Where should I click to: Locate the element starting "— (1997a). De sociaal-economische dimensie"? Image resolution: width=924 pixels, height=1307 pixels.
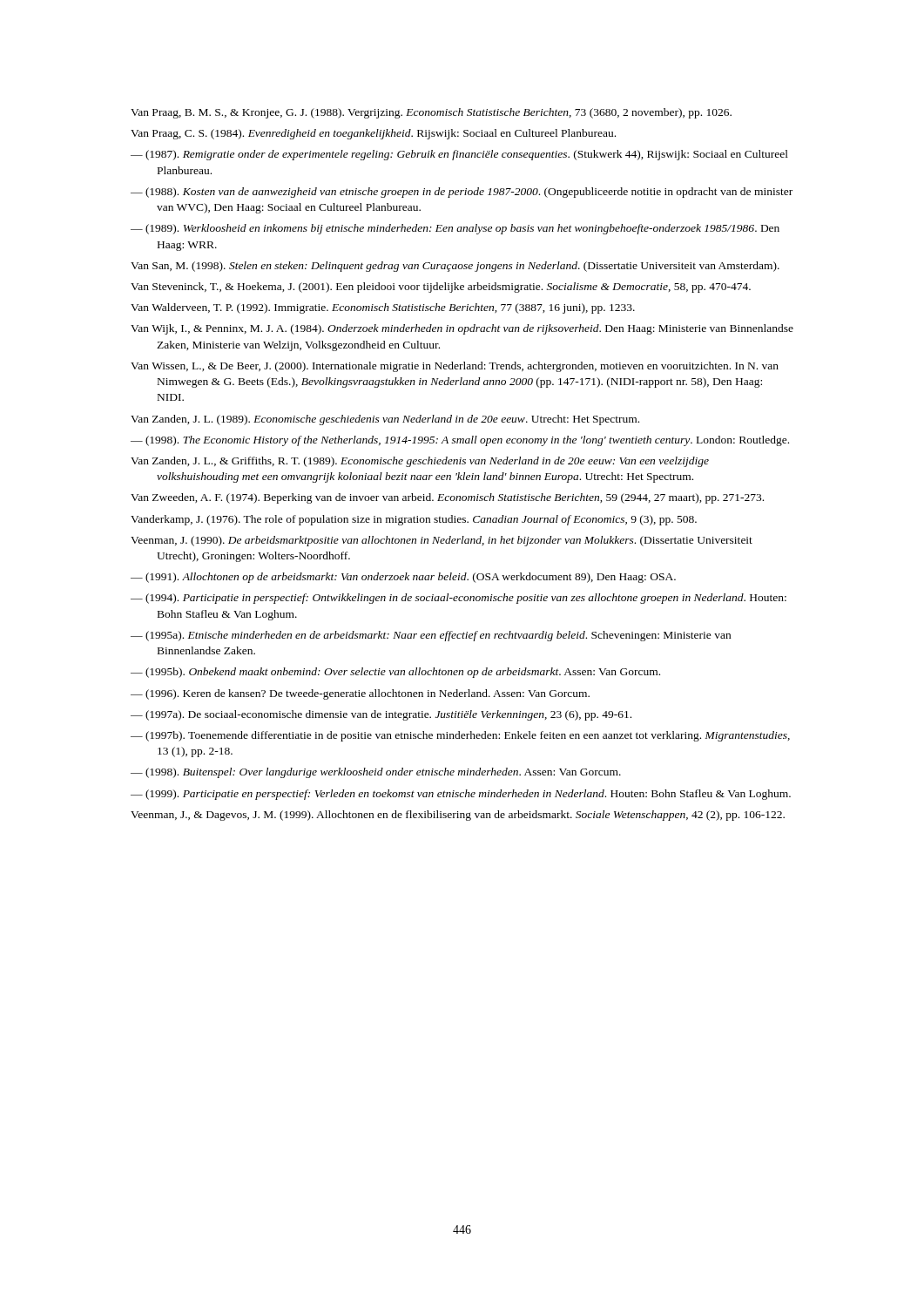point(382,714)
